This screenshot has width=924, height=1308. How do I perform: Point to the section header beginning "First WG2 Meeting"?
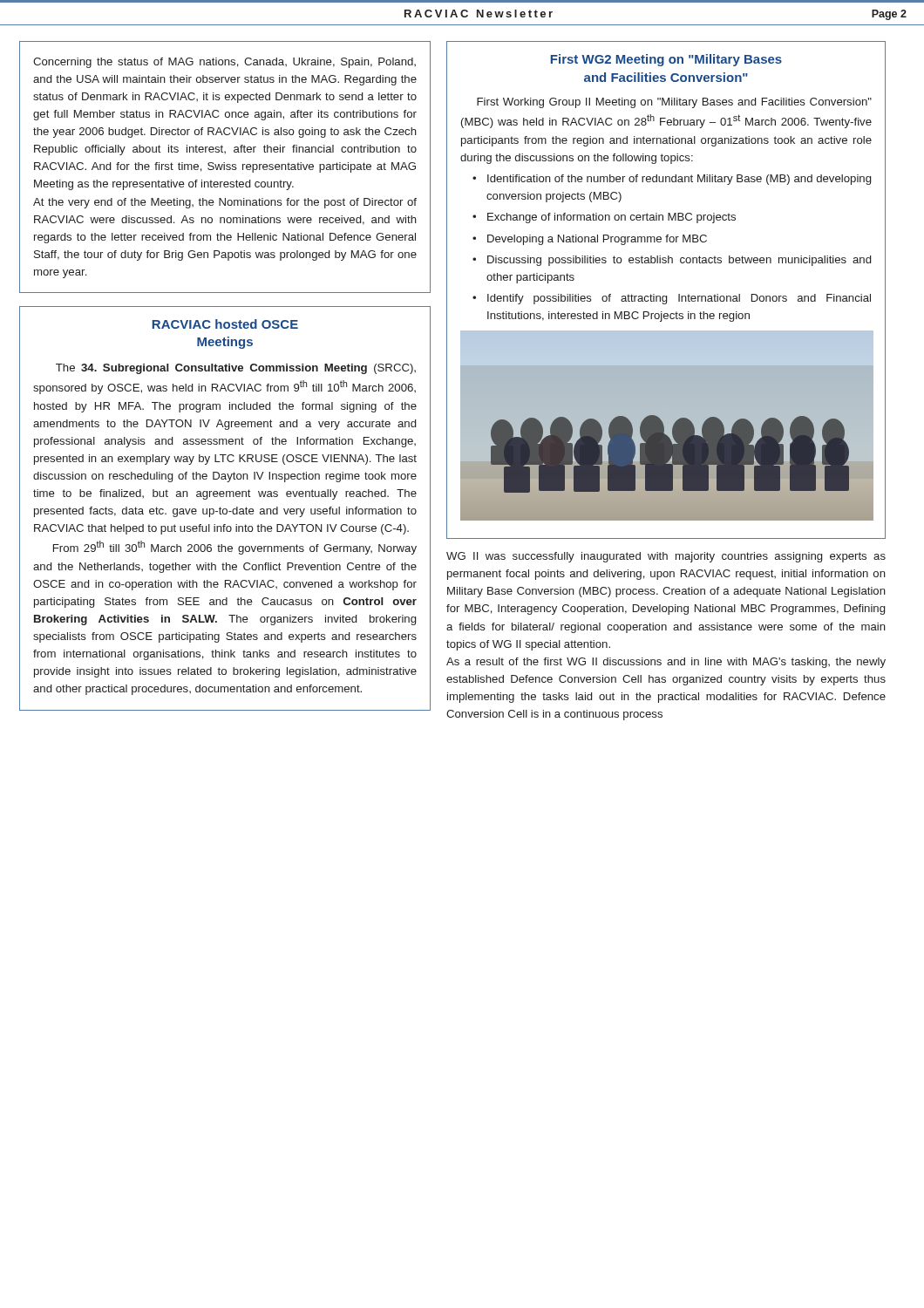click(666, 68)
